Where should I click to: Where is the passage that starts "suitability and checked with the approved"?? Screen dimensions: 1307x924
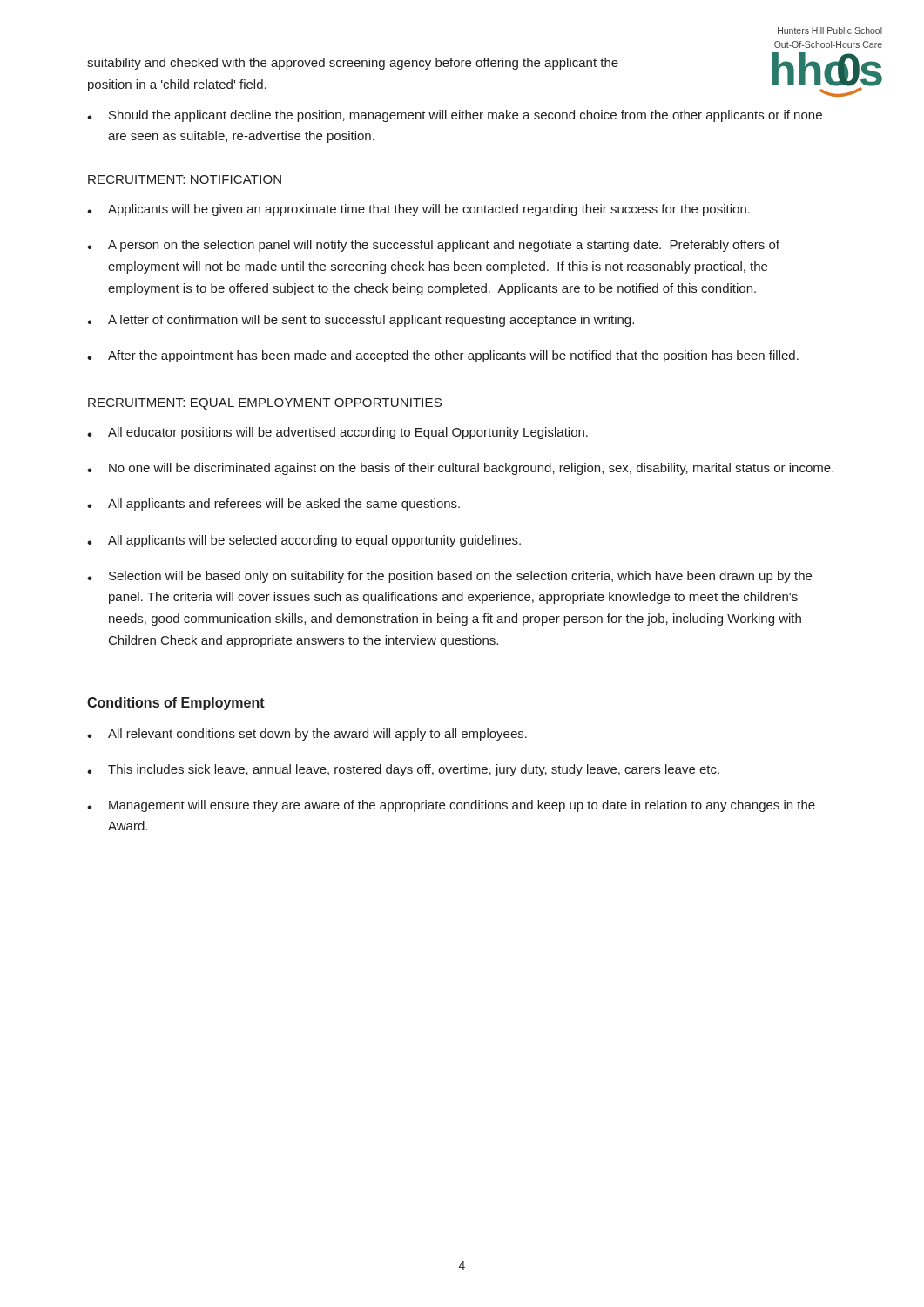click(353, 73)
